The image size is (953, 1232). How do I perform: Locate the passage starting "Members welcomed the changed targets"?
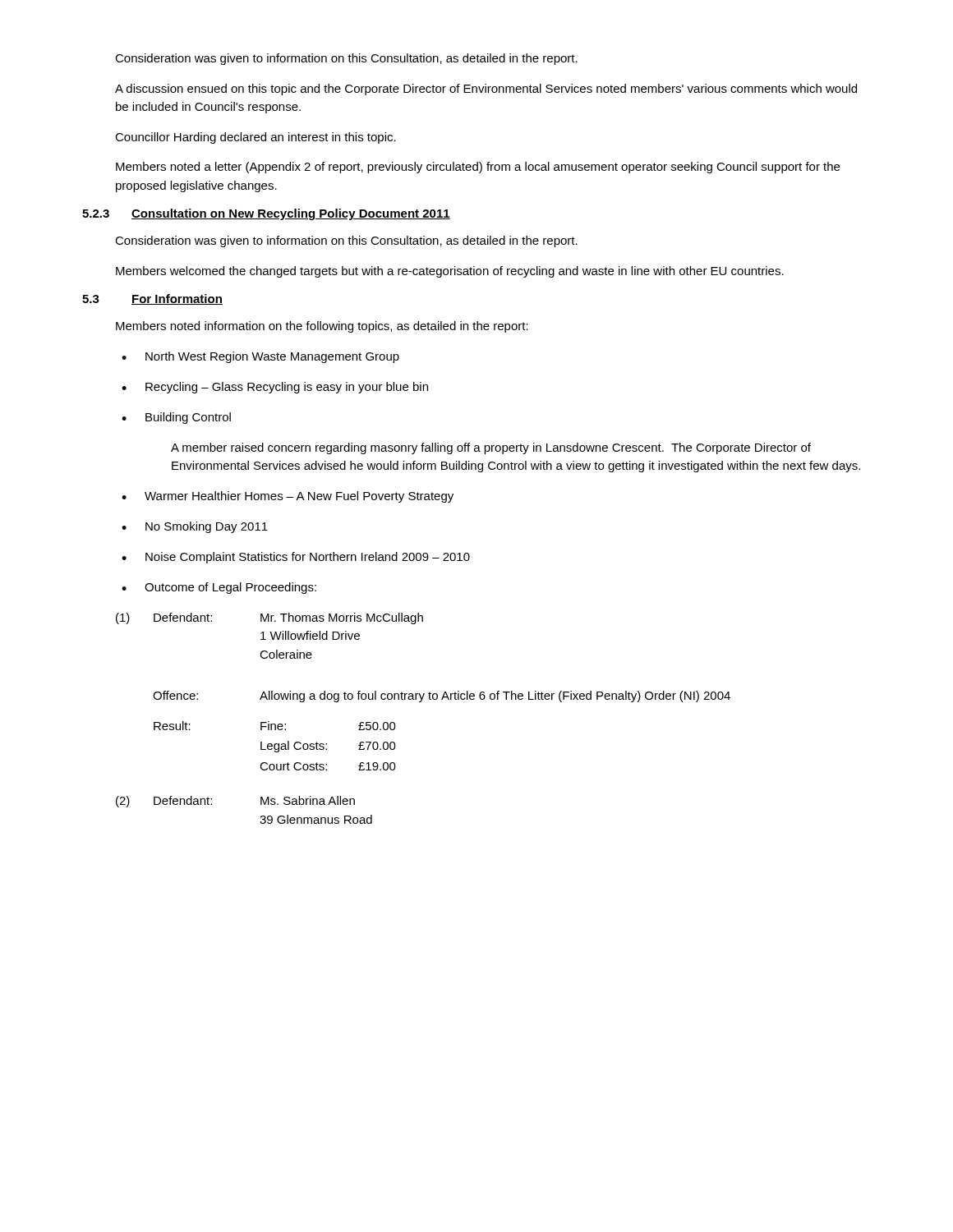[x=450, y=270]
